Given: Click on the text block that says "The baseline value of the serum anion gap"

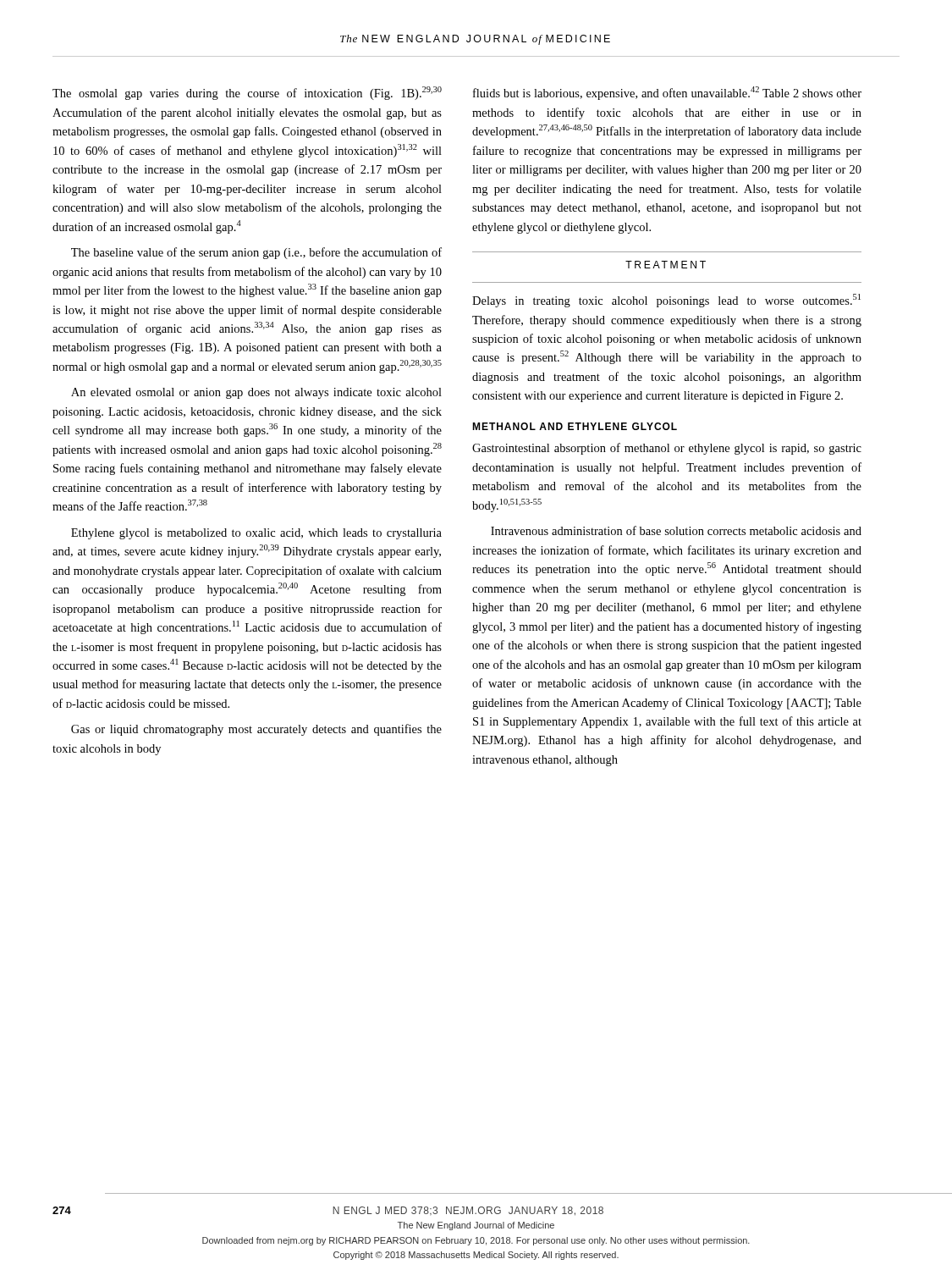Looking at the screenshot, I should (247, 310).
